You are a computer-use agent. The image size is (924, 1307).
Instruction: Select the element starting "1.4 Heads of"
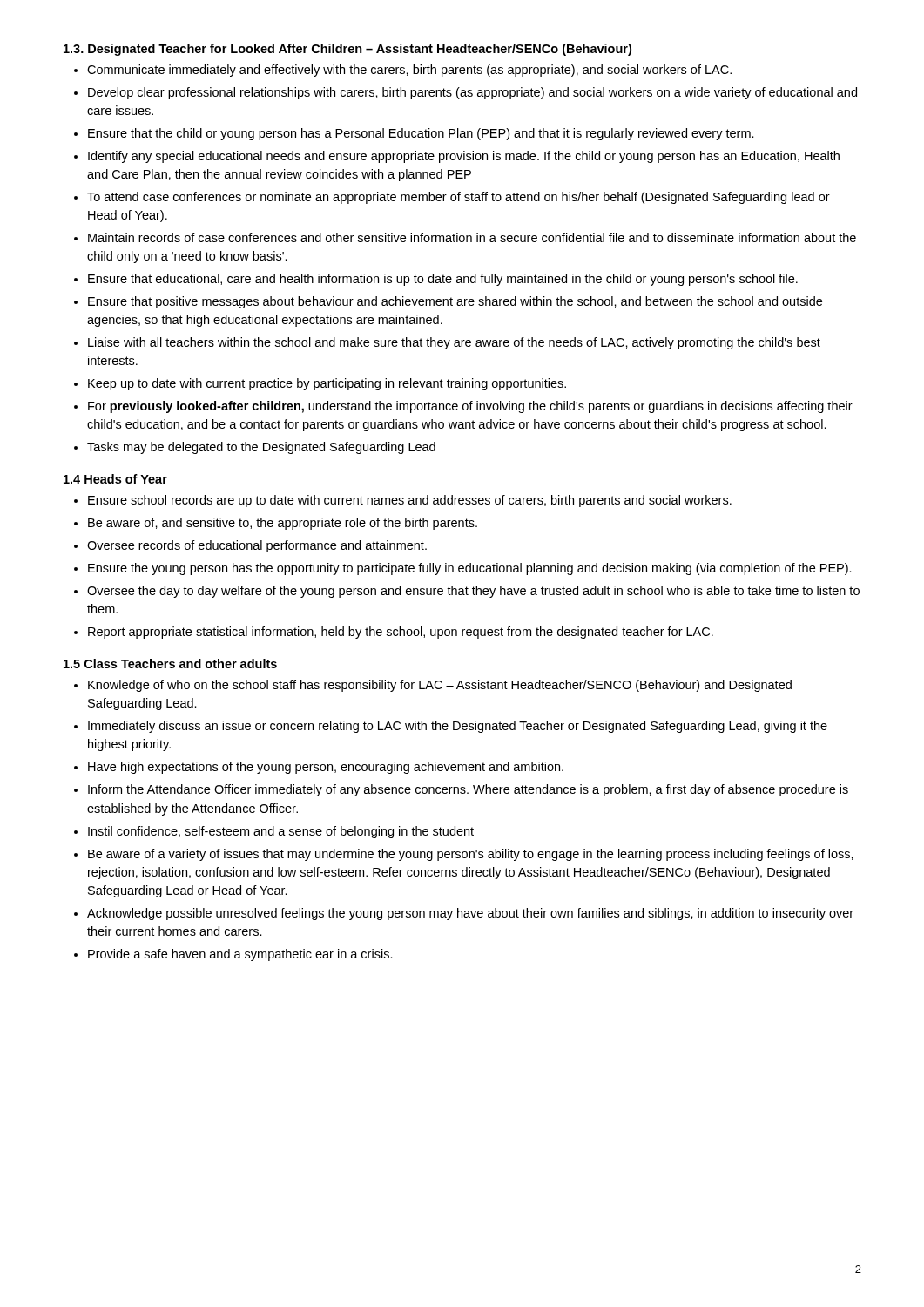click(x=115, y=479)
